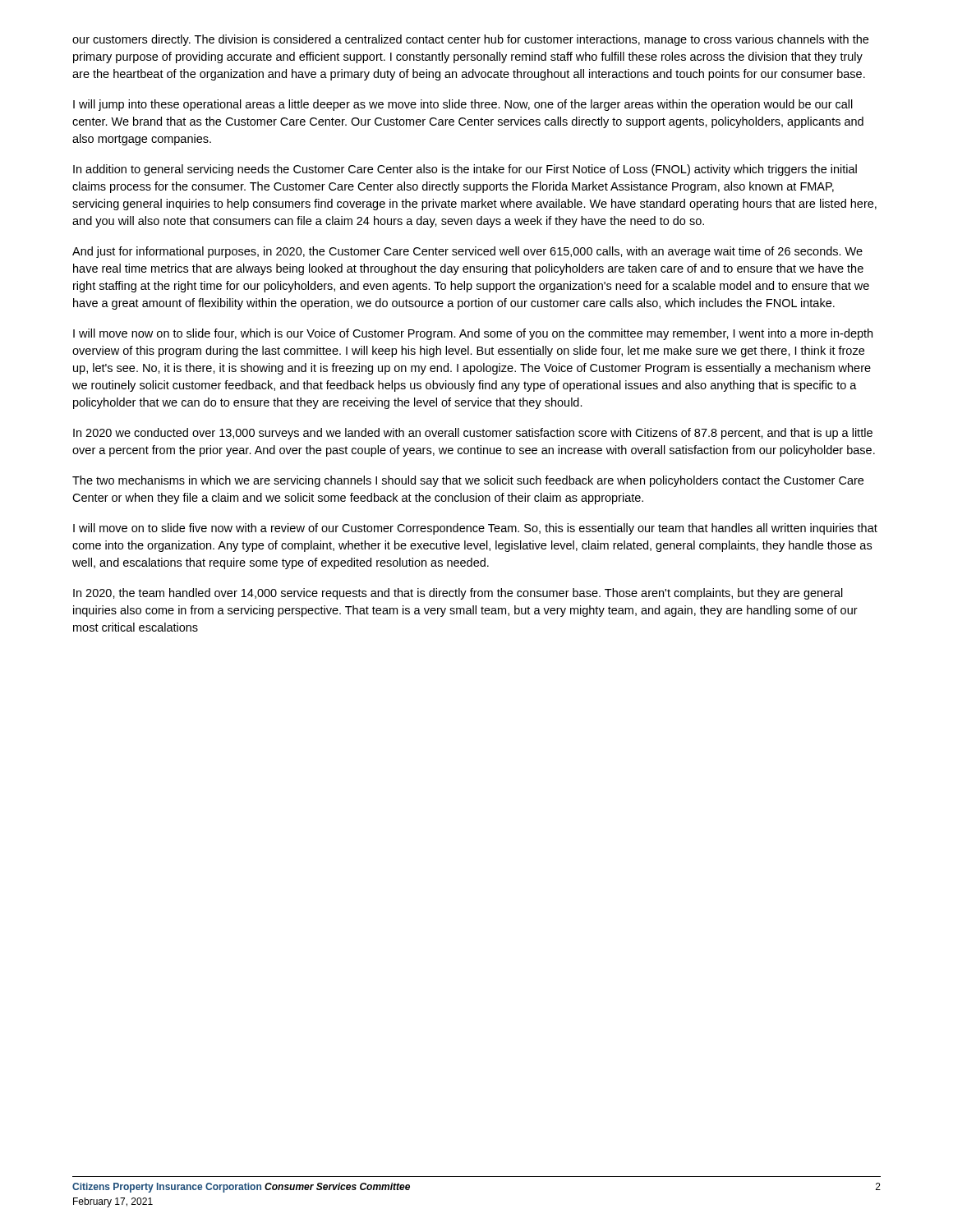Point to the block beginning "In 2020 we conducted over"
This screenshot has height=1232, width=953.
[x=474, y=442]
